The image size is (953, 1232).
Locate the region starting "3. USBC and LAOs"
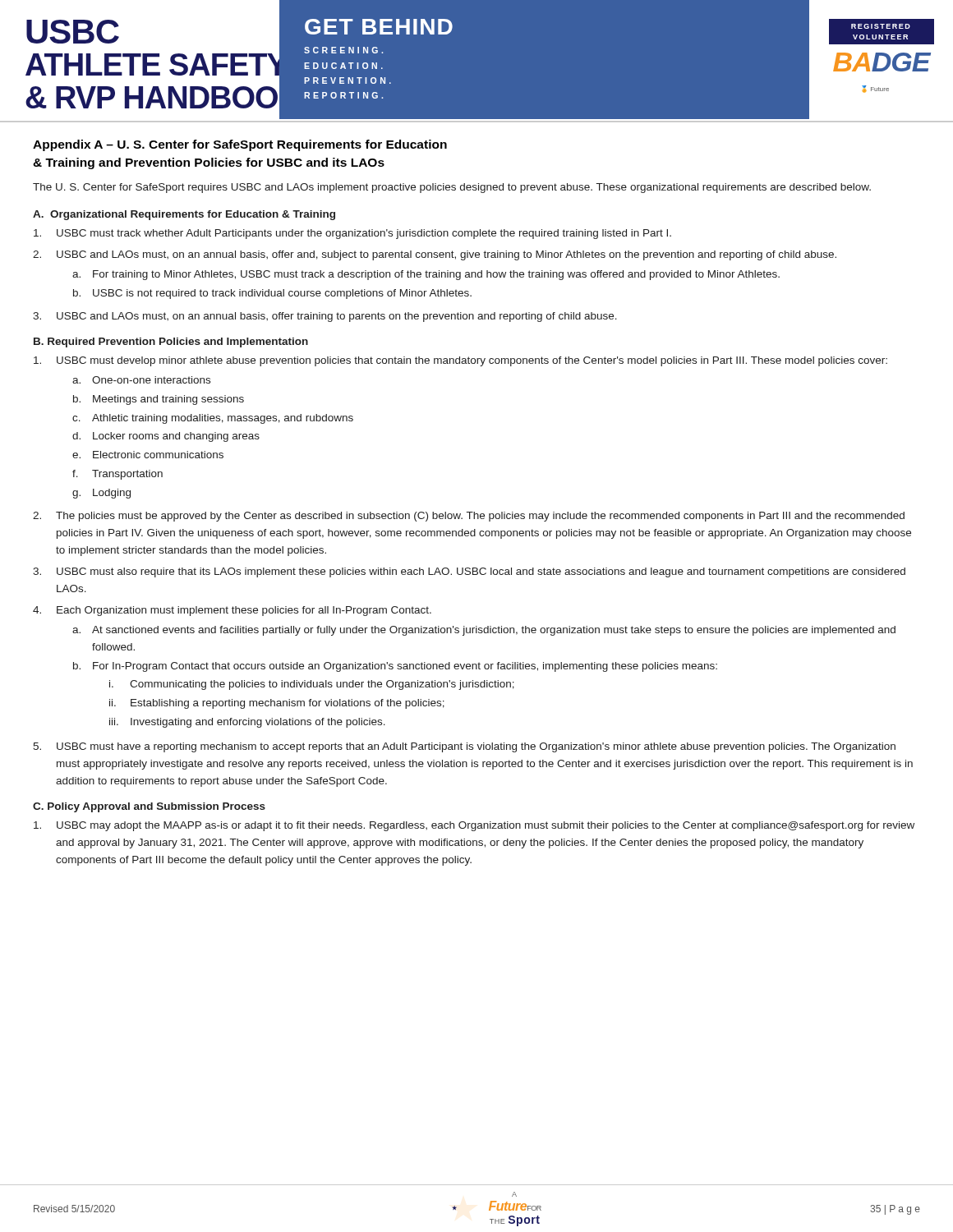(476, 317)
